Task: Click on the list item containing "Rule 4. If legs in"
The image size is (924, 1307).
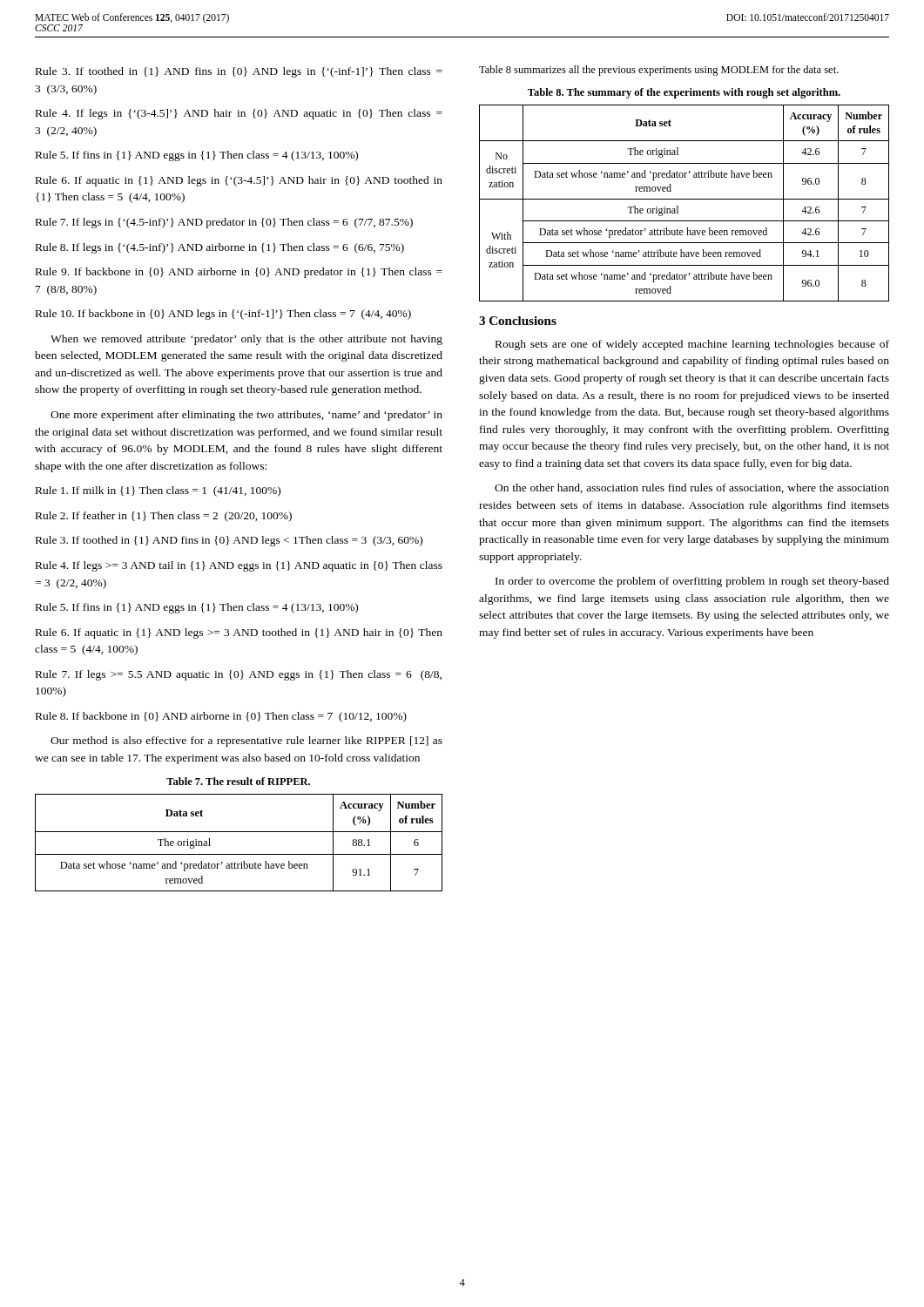Action: (239, 121)
